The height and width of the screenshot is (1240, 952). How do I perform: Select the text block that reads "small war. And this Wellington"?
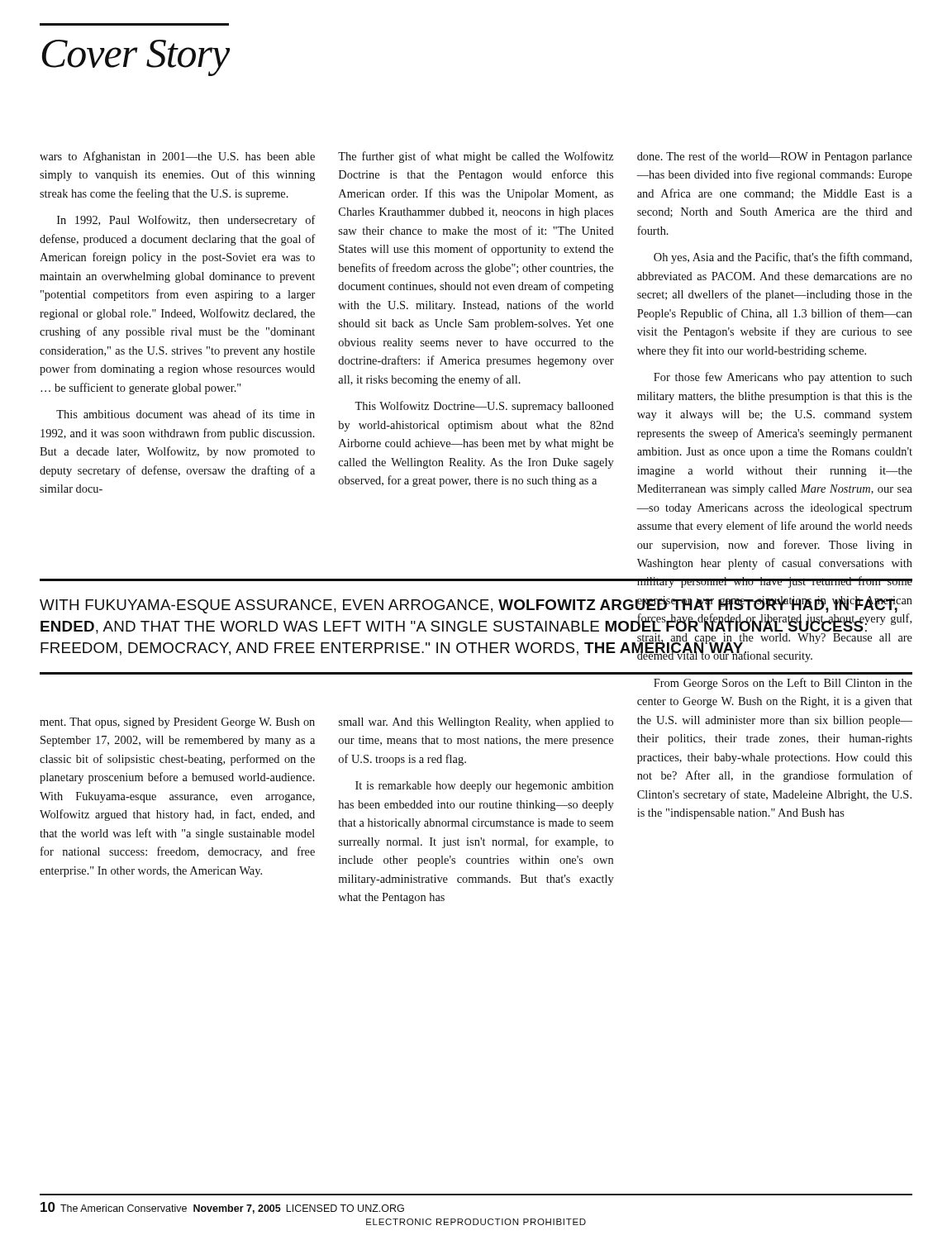click(476, 810)
